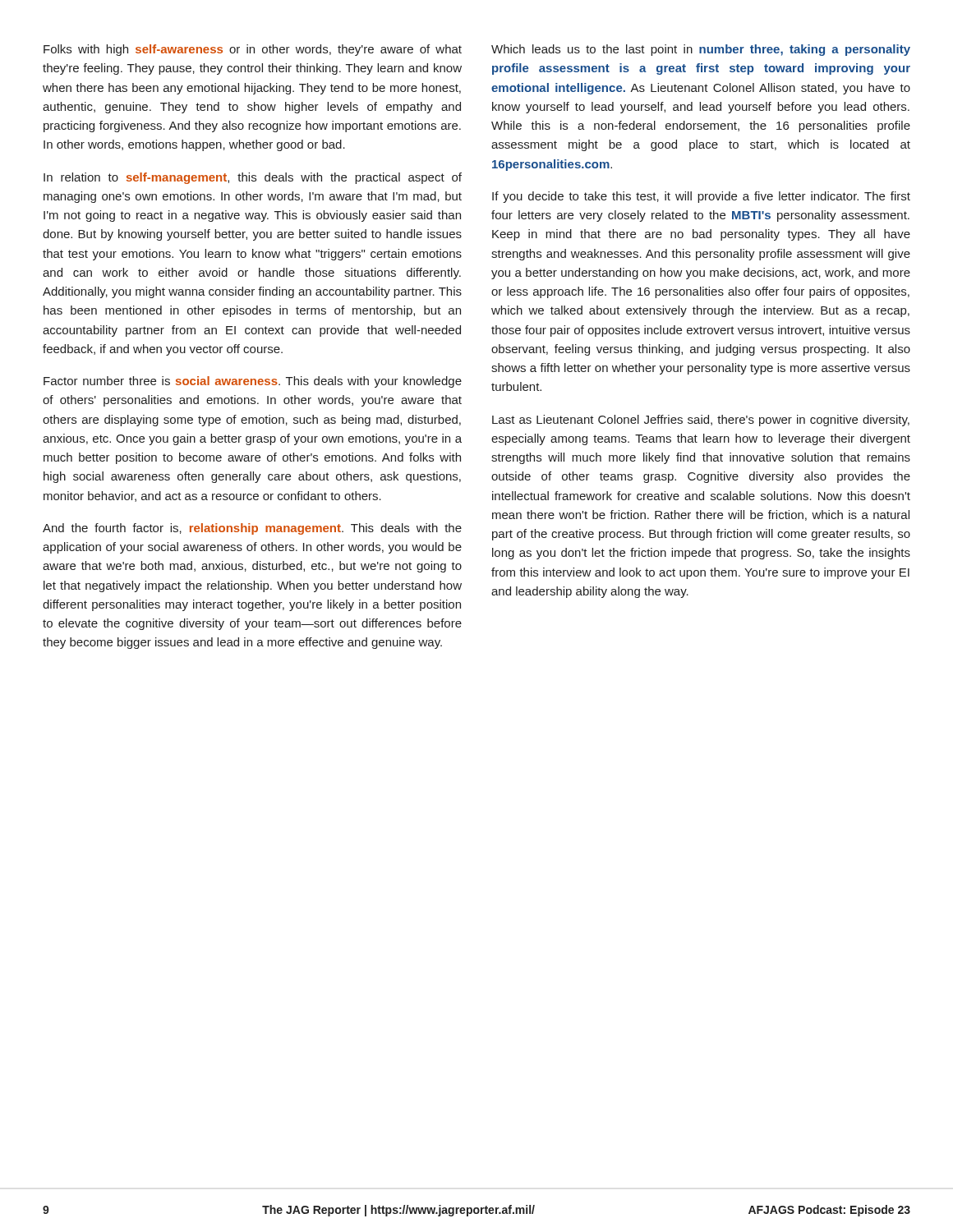
Task: Navigate to the passage starting "Factor number three is social awareness."
Action: click(x=252, y=438)
